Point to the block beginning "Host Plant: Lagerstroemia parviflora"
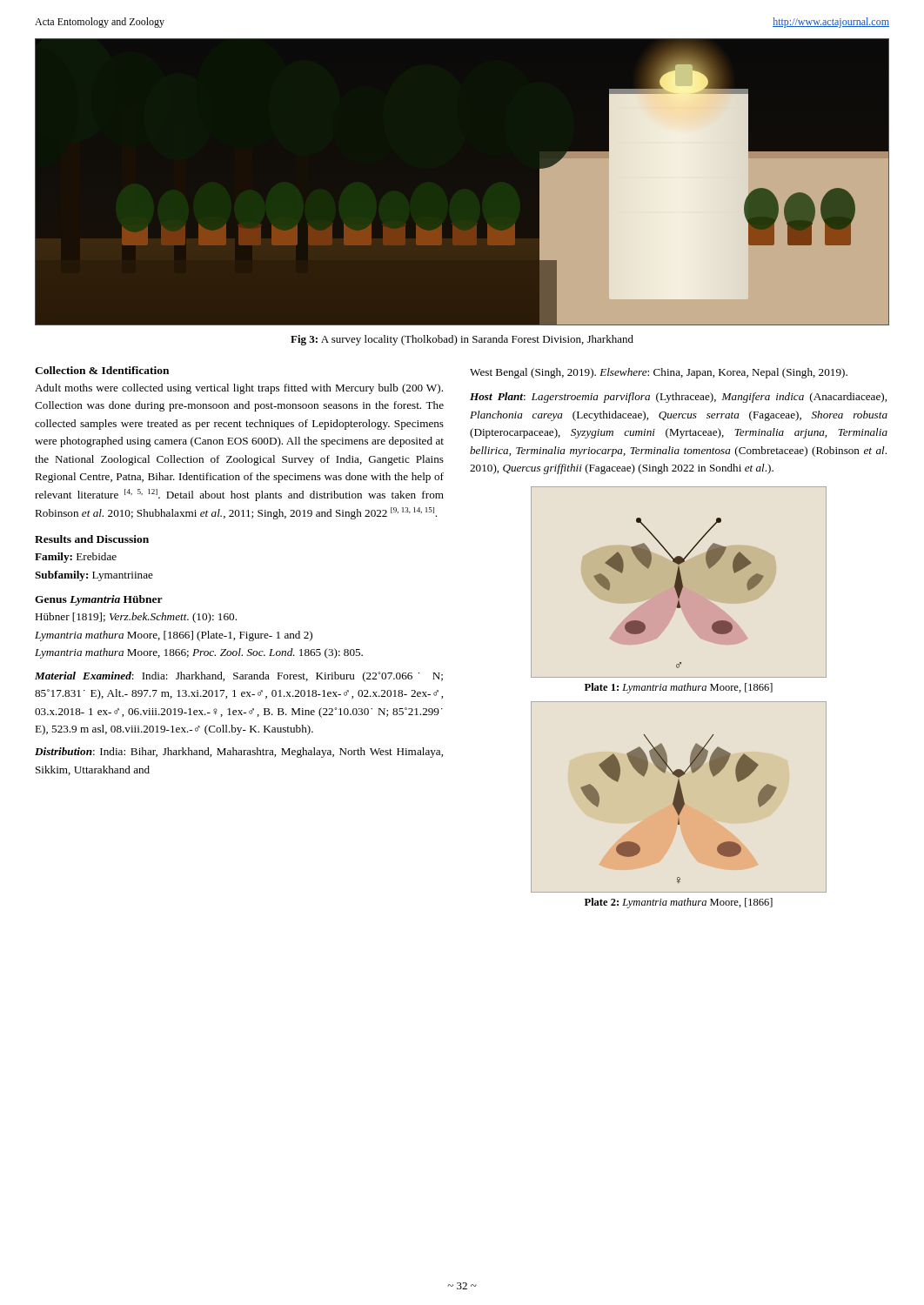The image size is (924, 1305). pyautogui.click(x=679, y=432)
